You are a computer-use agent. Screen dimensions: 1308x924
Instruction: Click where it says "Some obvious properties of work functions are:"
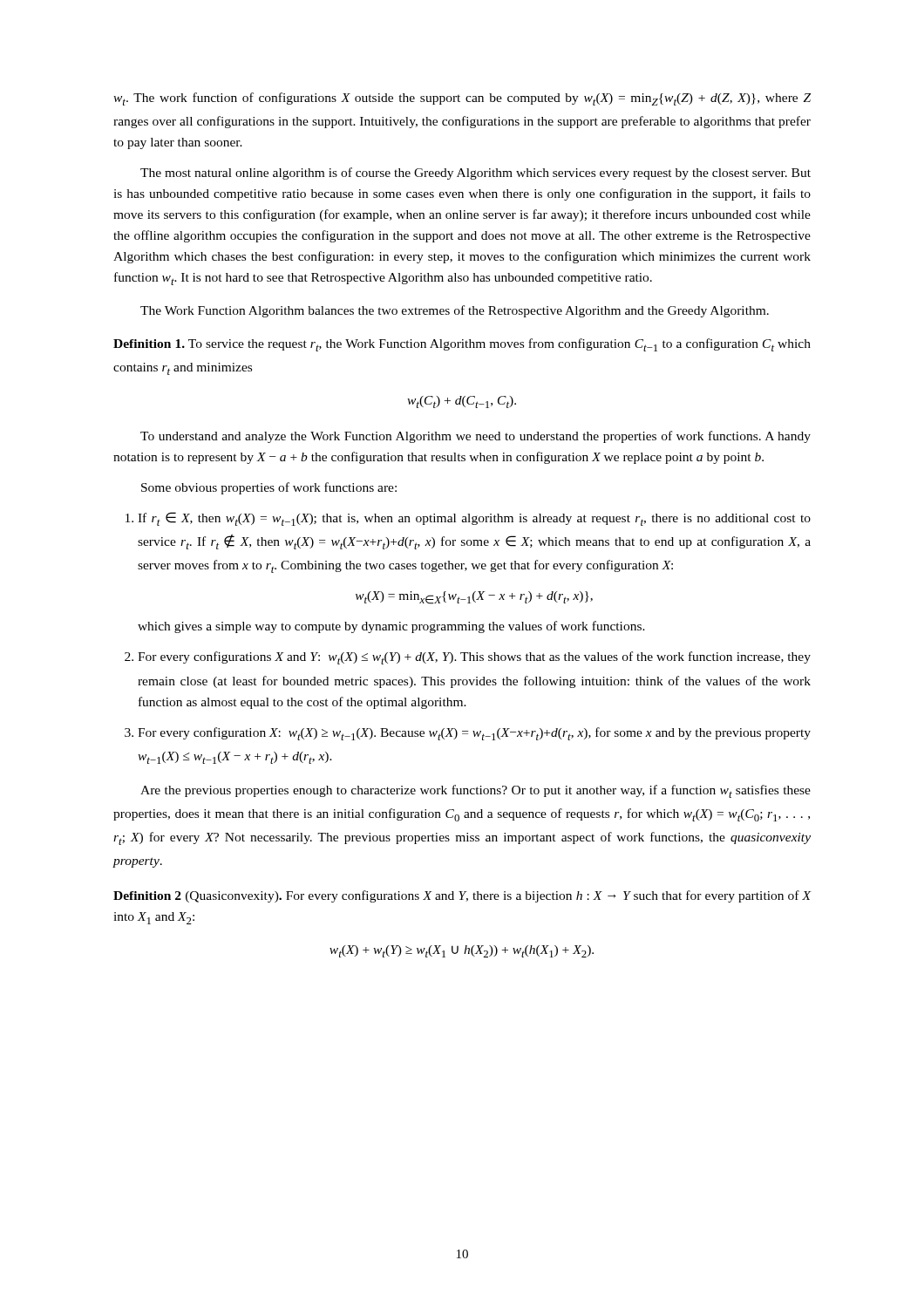point(269,488)
